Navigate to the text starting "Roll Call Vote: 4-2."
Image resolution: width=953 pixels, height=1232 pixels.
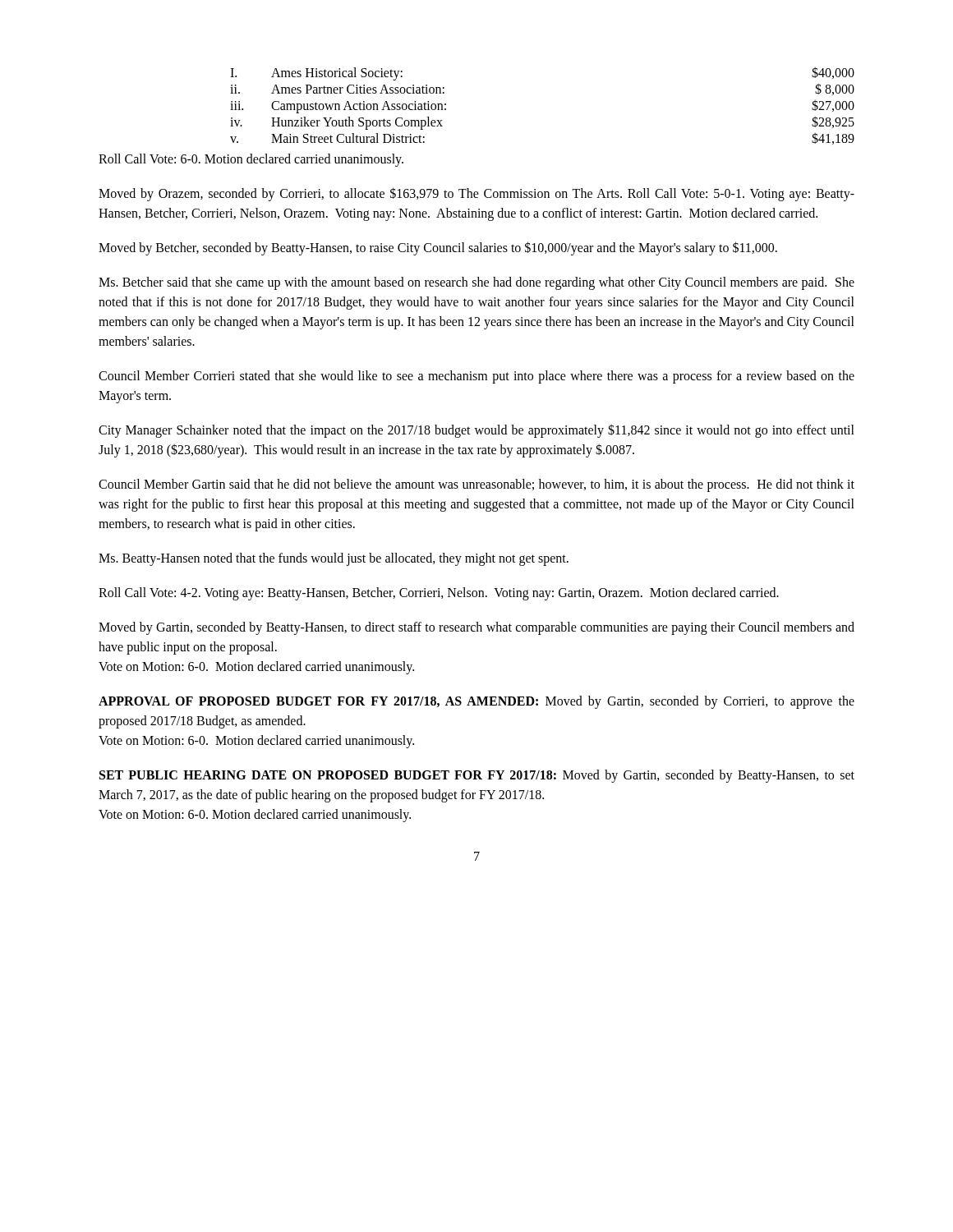pyautogui.click(x=439, y=593)
